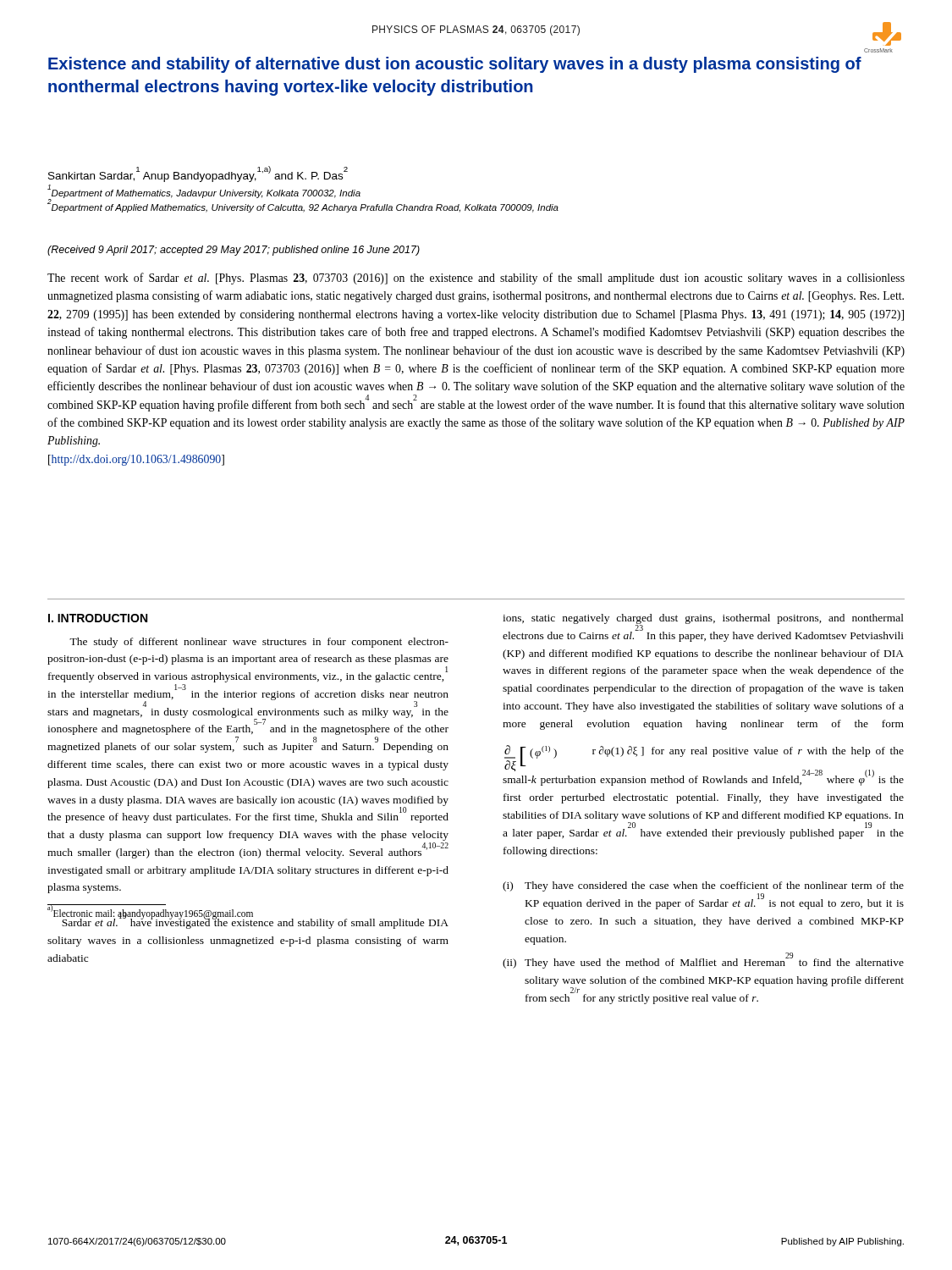Select the block starting "(i) They have considered the case when"
The height and width of the screenshot is (1270, 952).
pyautogui.click(x=703, y=912)
